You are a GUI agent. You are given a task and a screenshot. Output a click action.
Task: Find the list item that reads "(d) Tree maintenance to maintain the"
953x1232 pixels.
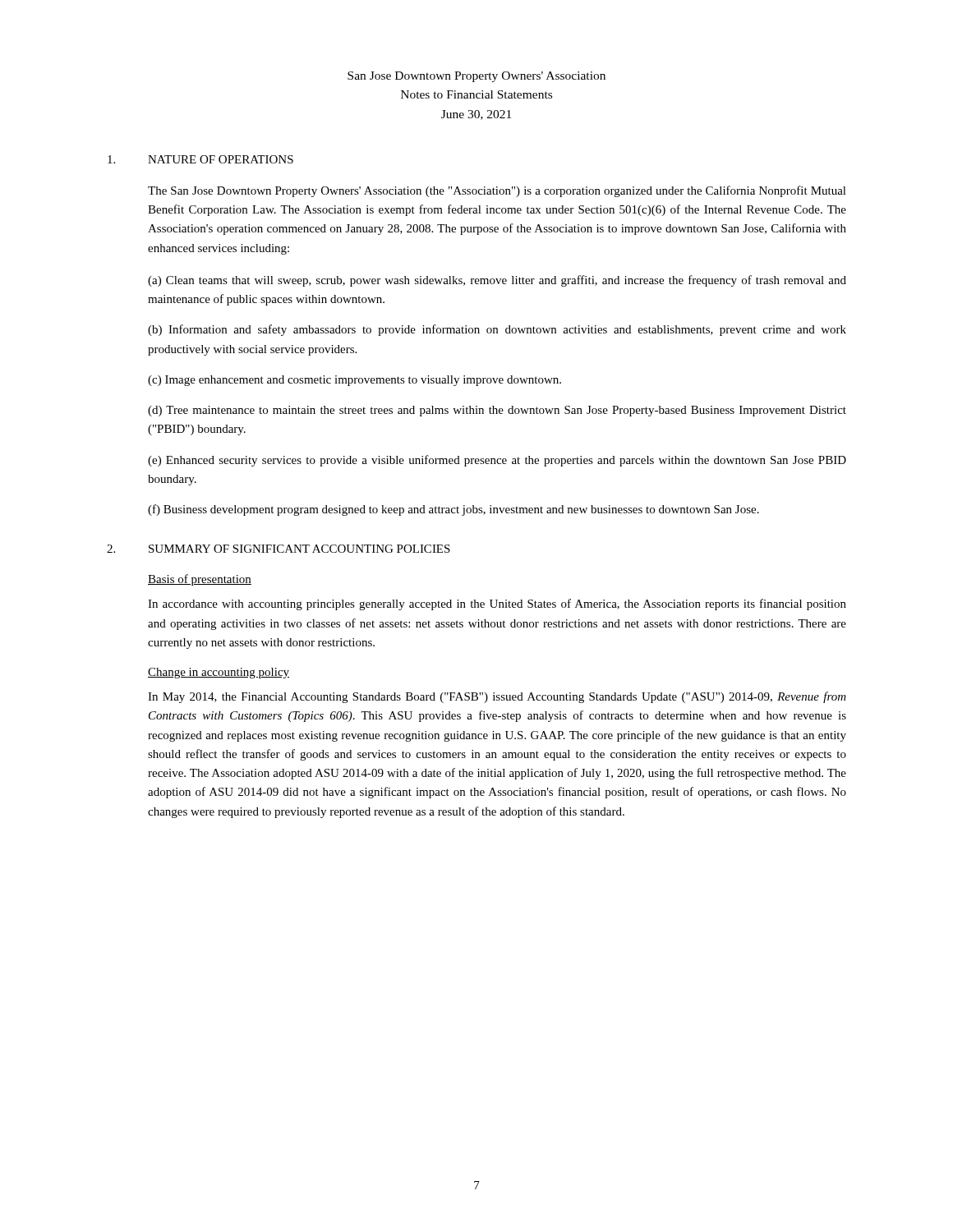[x=497, y=419]
